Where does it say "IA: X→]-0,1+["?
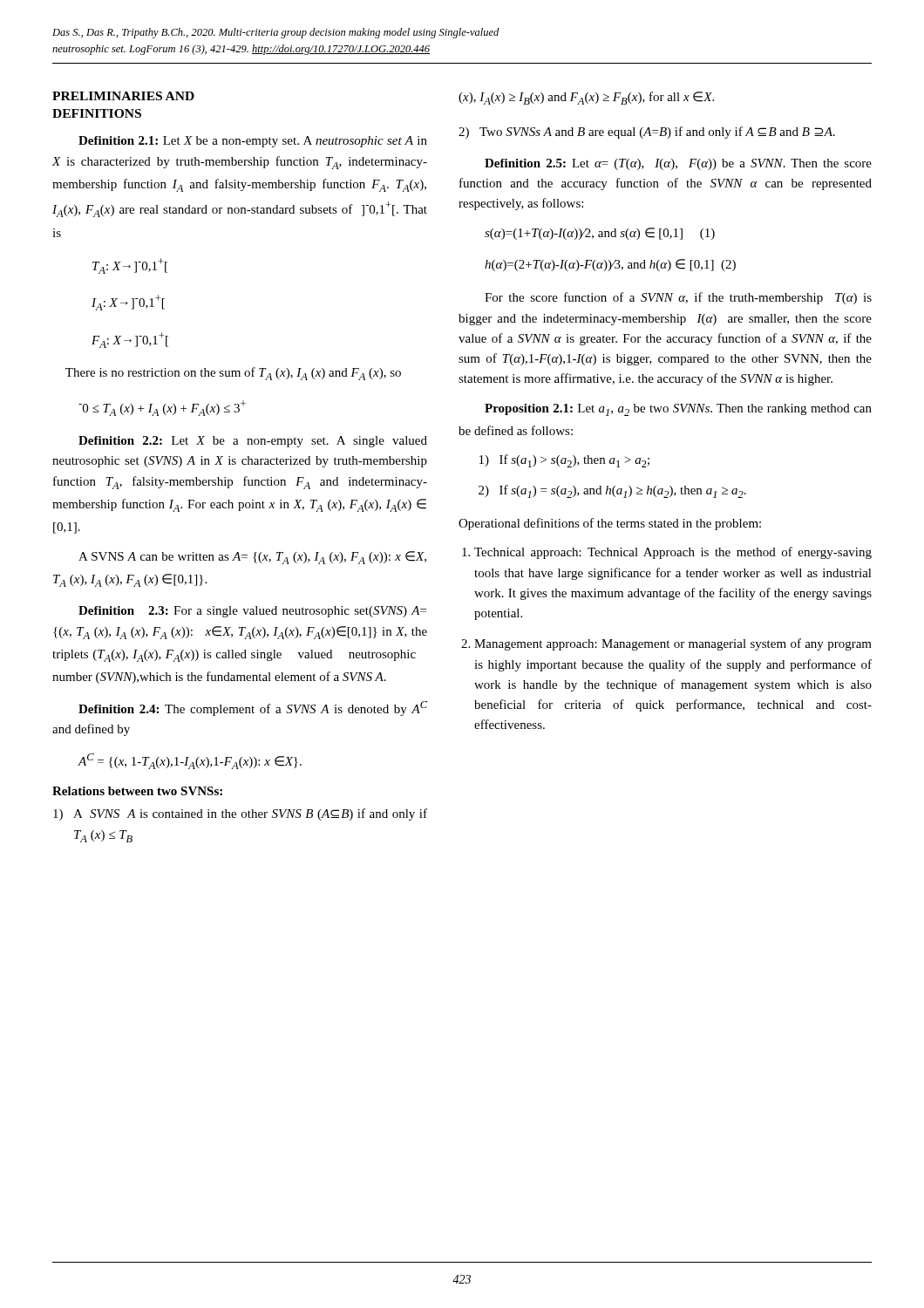This screenshot has width=924, height=1308. tap(128, 303)
